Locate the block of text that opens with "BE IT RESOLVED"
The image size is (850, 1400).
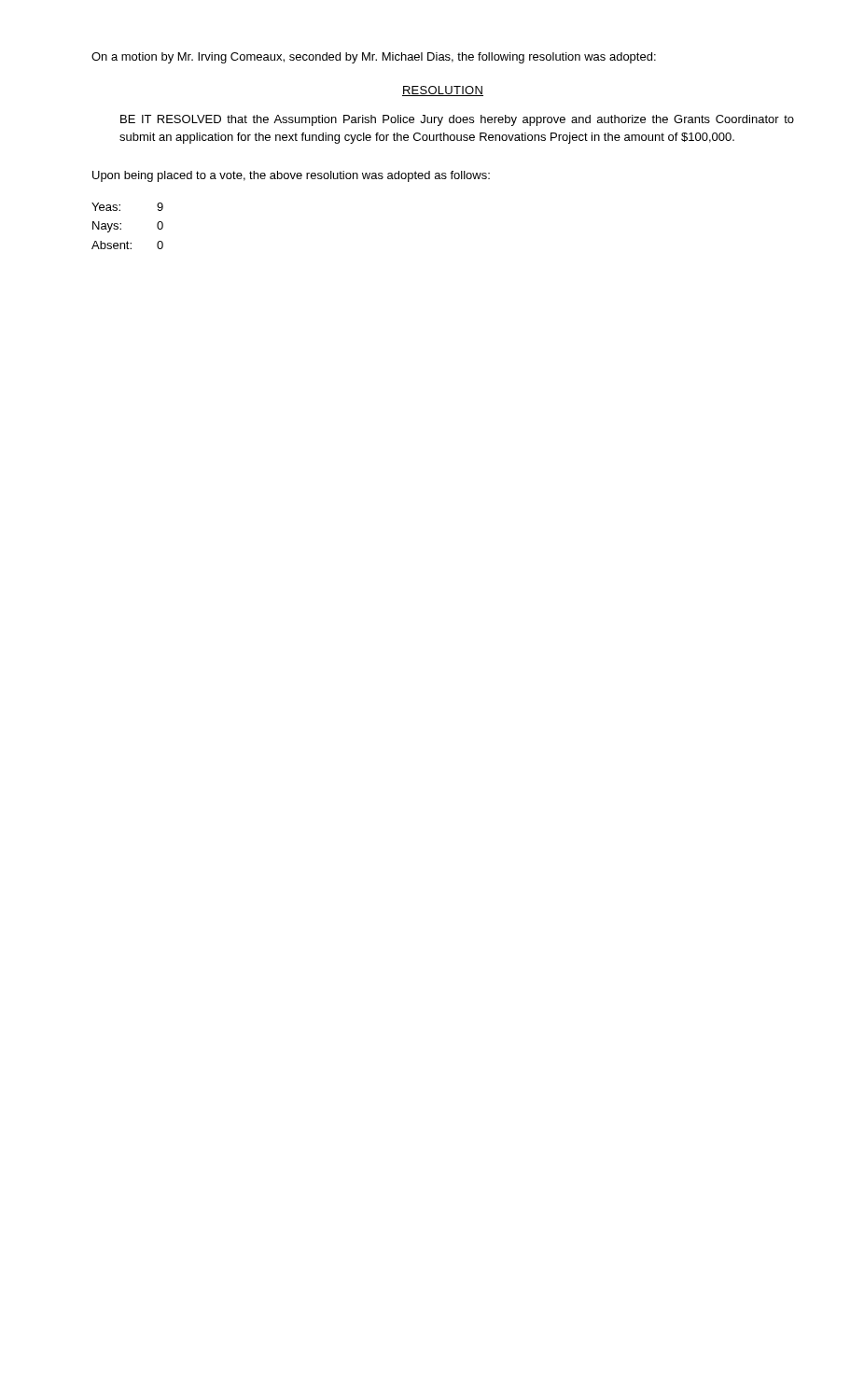pyautogui.click(x=457, y=128)
